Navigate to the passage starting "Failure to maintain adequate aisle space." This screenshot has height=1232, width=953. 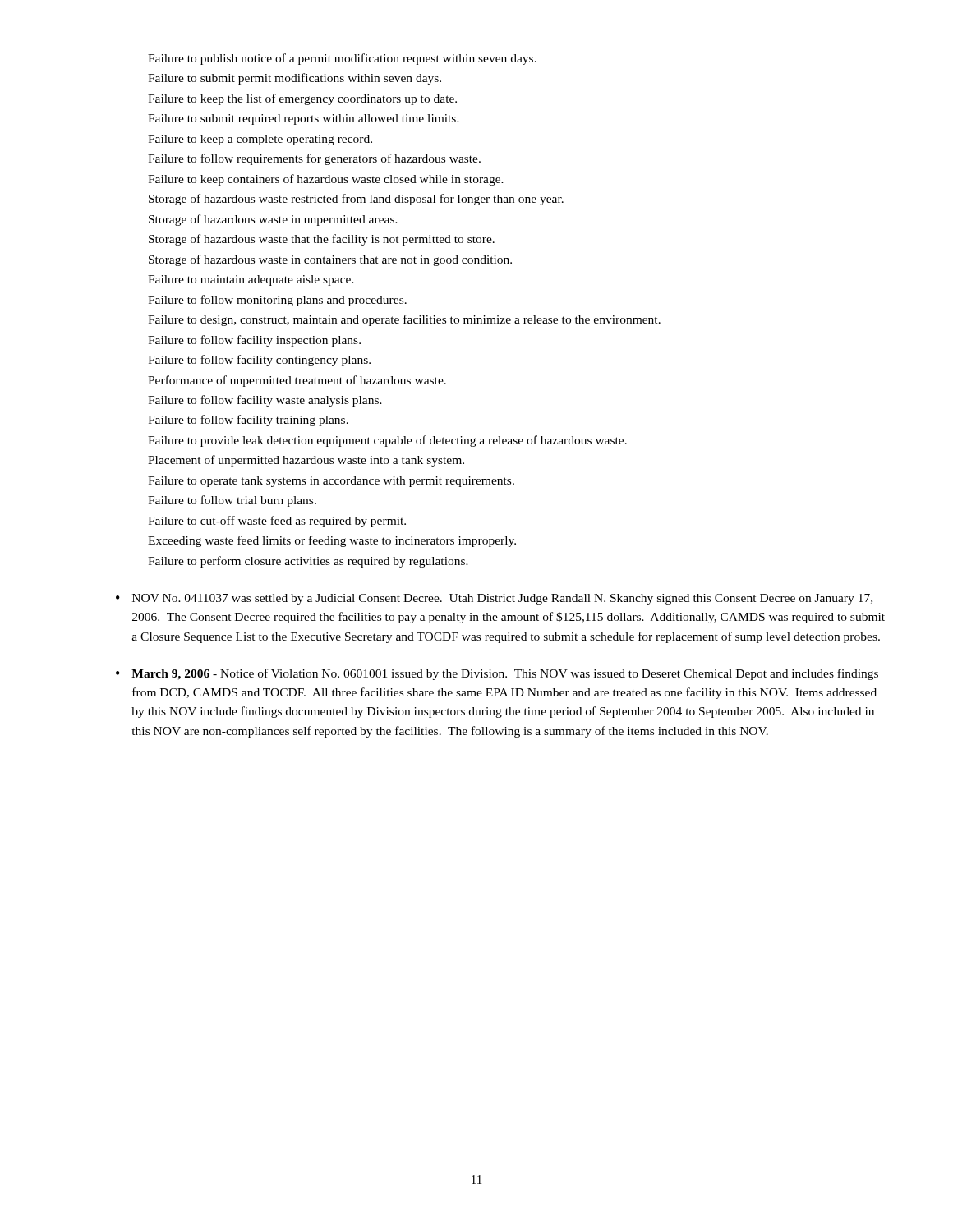(x=251, y=279)
